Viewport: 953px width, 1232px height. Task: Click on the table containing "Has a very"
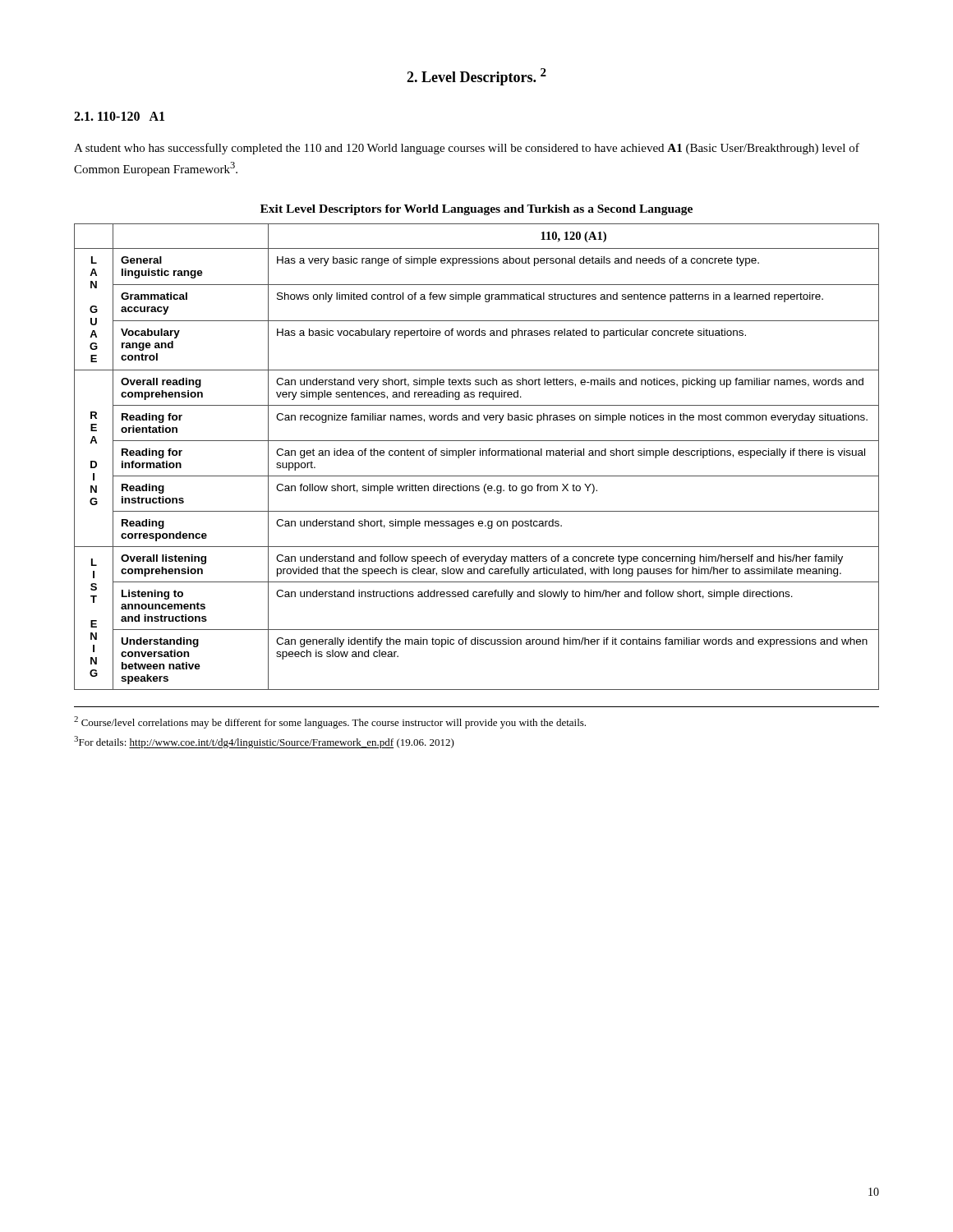pyautogui.click(x=476, y=456)
